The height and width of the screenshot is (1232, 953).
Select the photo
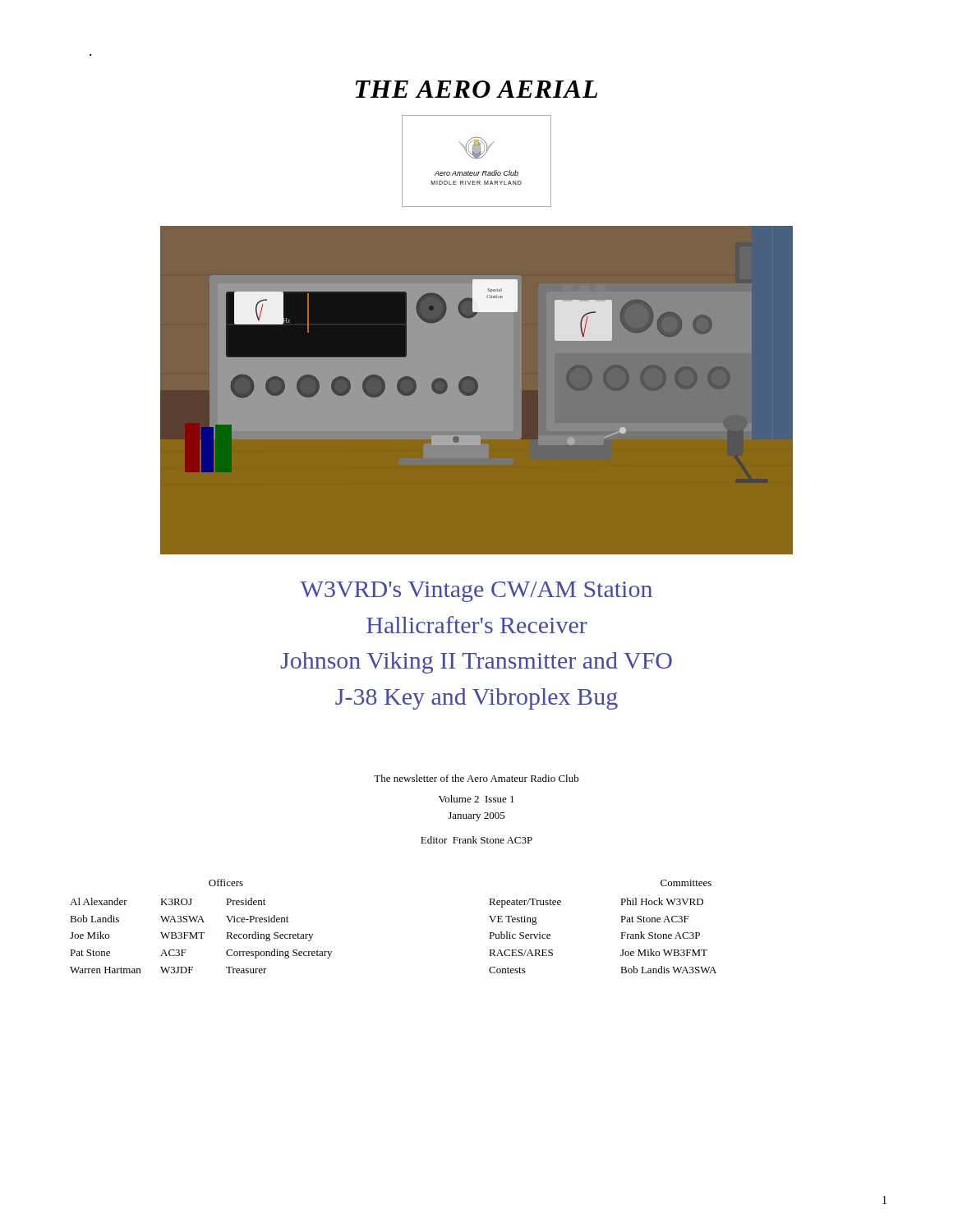point(476,390)
